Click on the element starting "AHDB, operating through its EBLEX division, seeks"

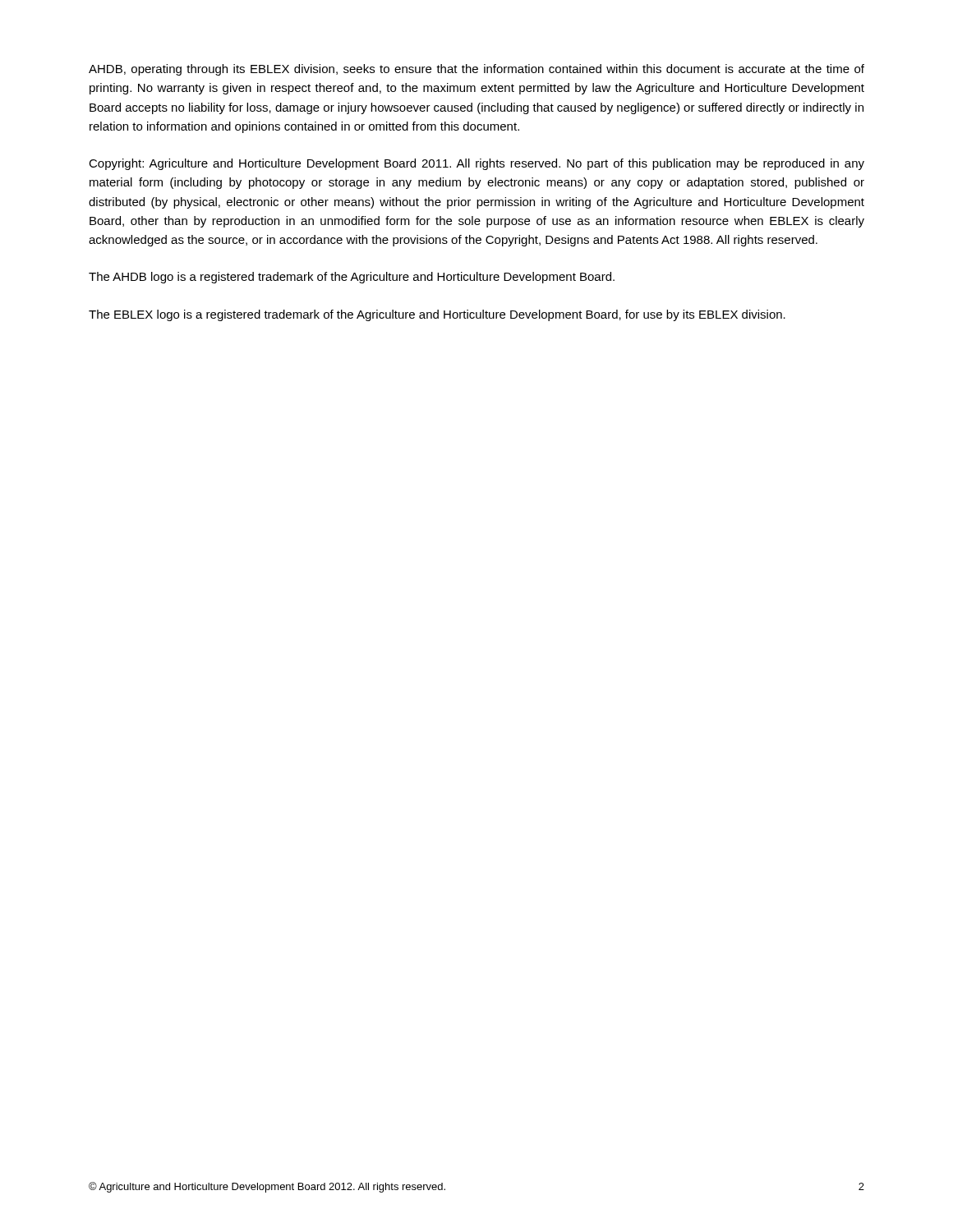(x=476, y=97)
